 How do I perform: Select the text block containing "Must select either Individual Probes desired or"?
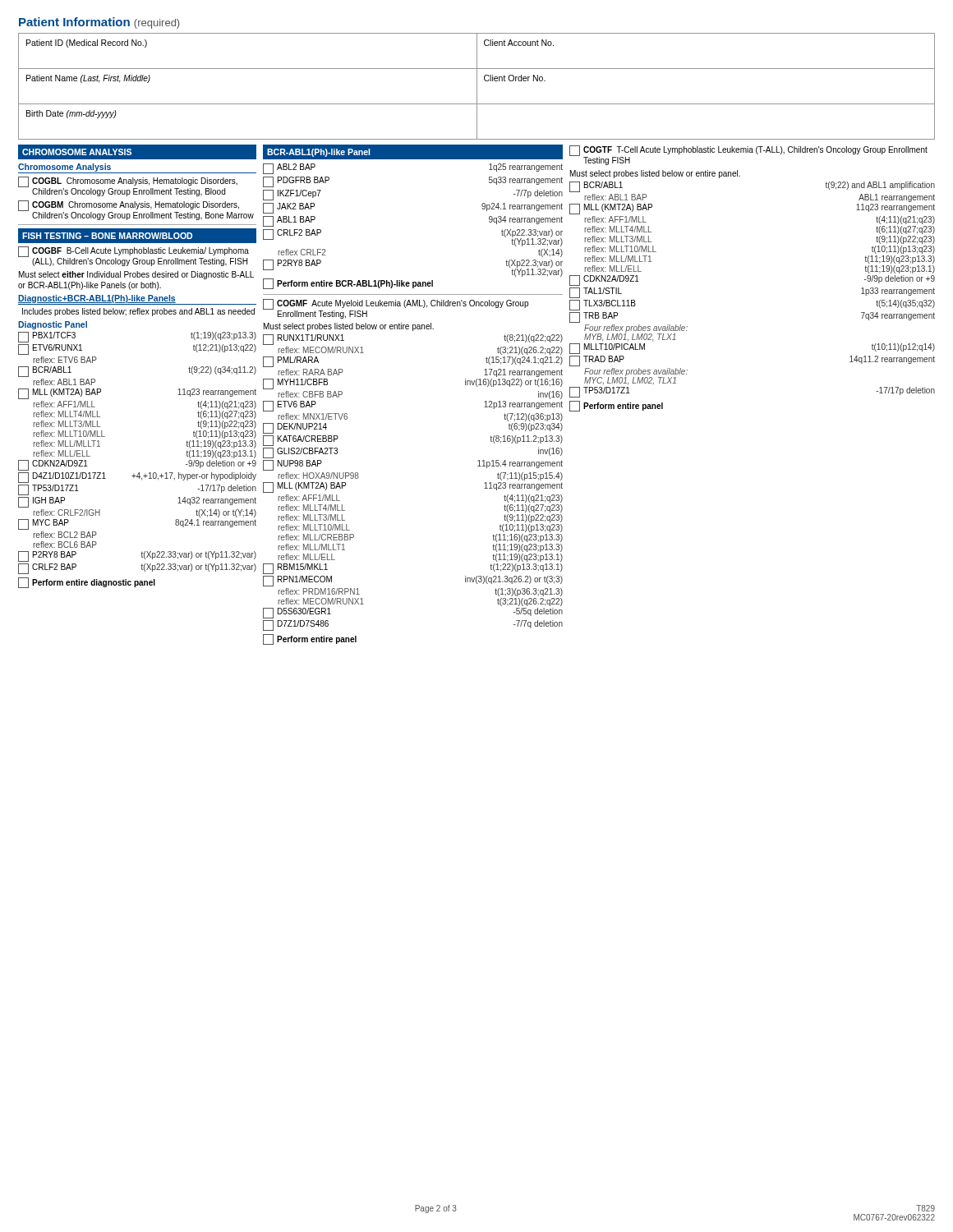point(136,280)
